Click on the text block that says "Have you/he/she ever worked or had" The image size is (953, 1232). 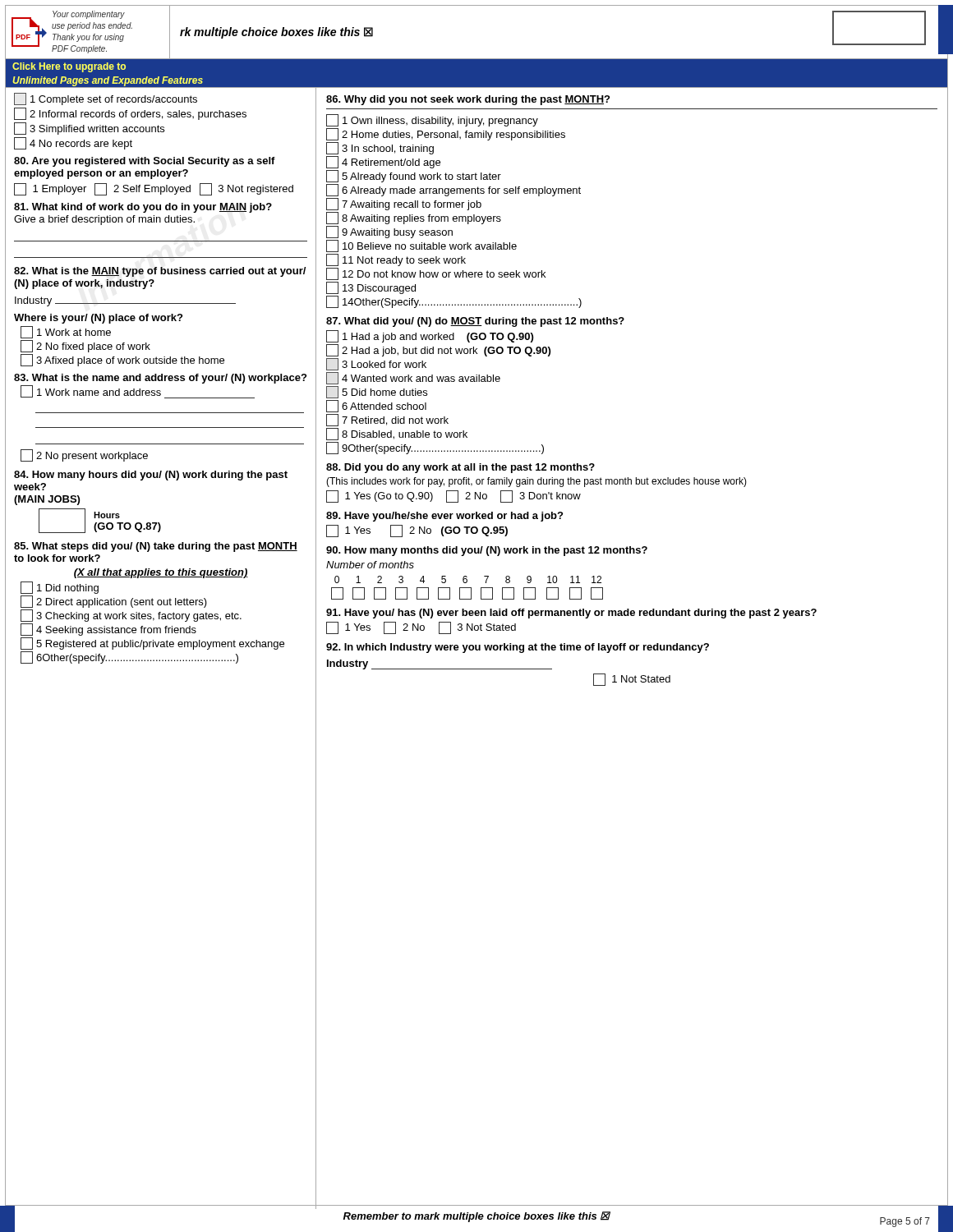coord(445,515)
